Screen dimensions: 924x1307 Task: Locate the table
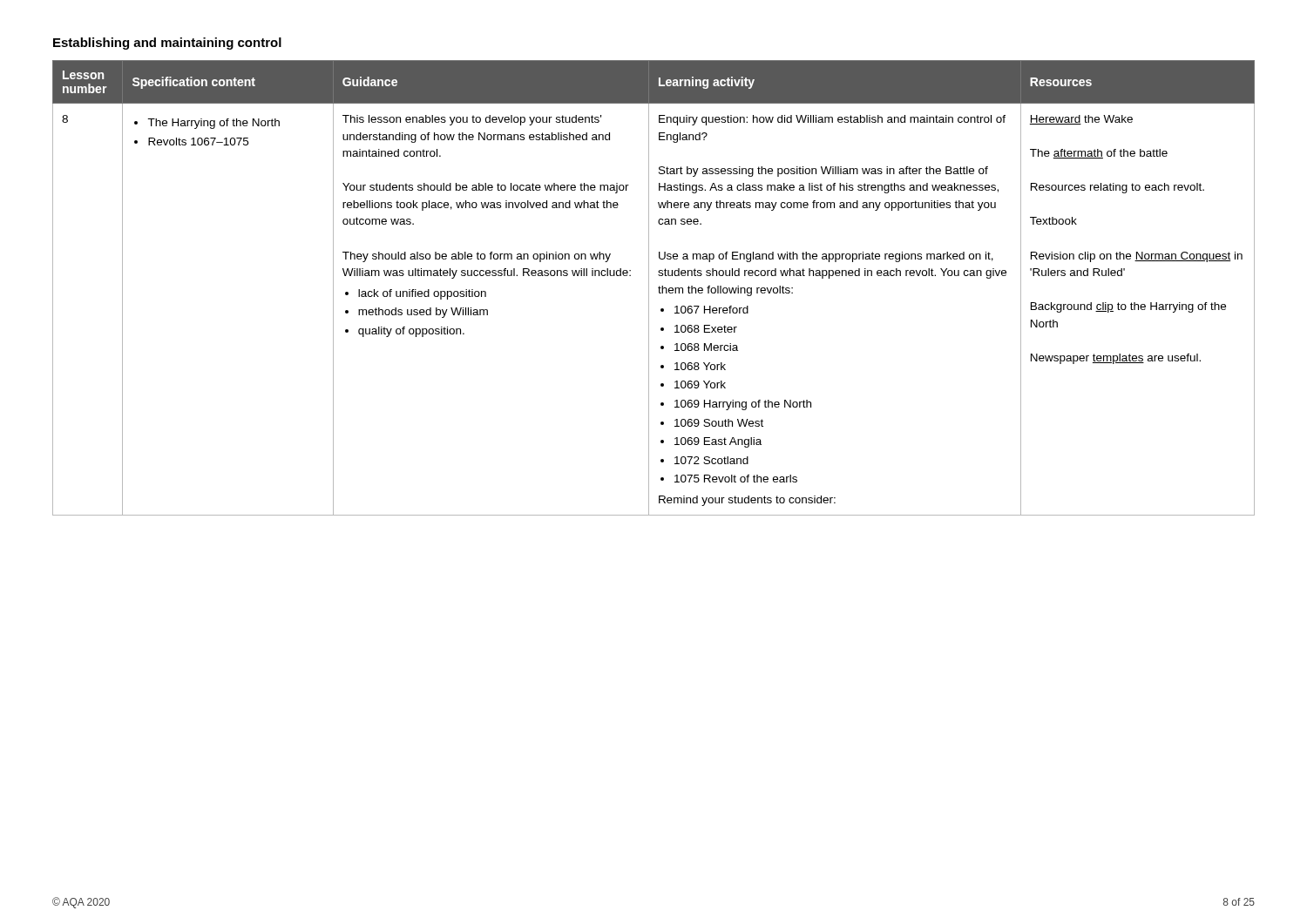coord(654,288)
